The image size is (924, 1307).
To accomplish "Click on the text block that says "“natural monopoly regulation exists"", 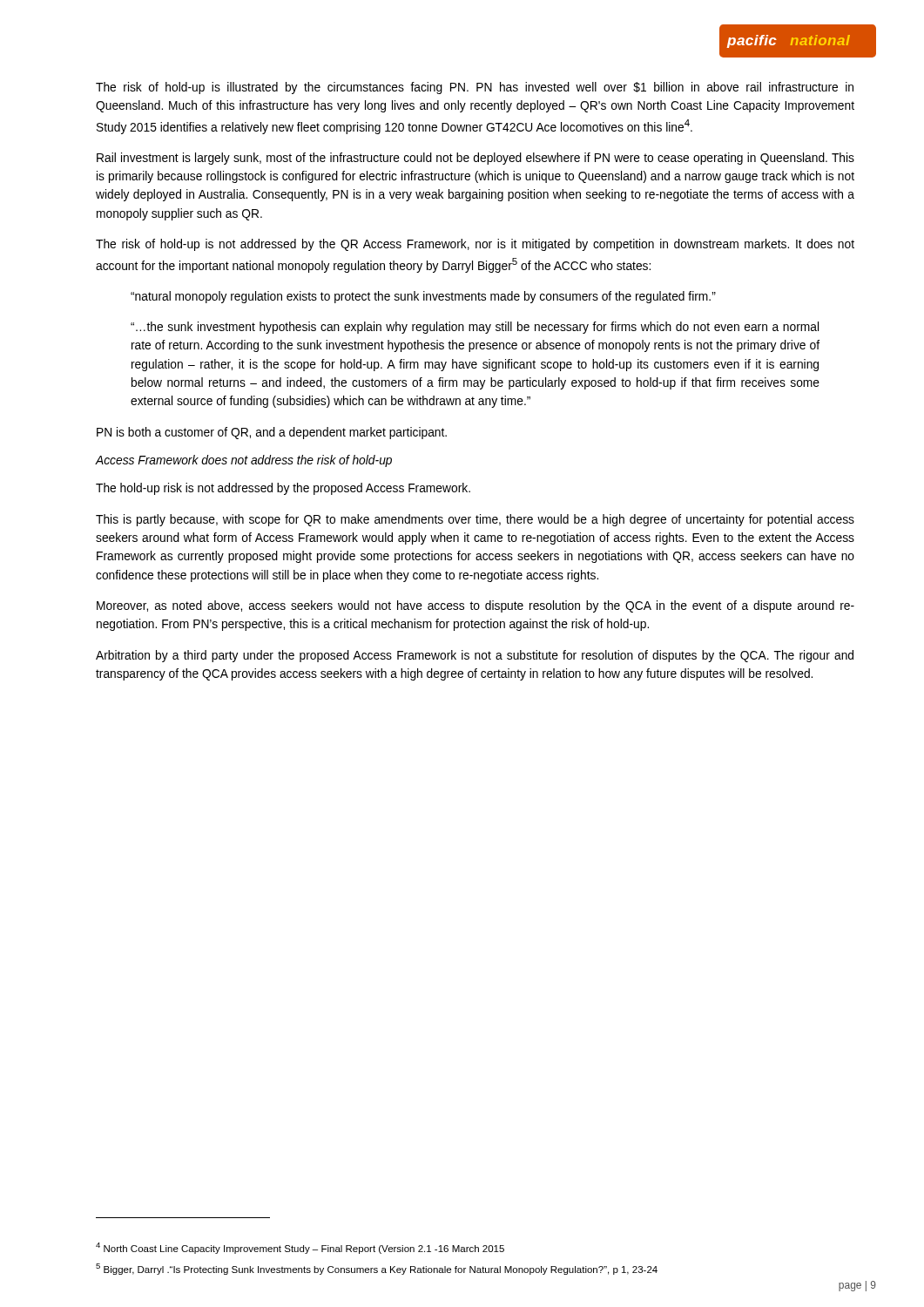I will [423, 296].
